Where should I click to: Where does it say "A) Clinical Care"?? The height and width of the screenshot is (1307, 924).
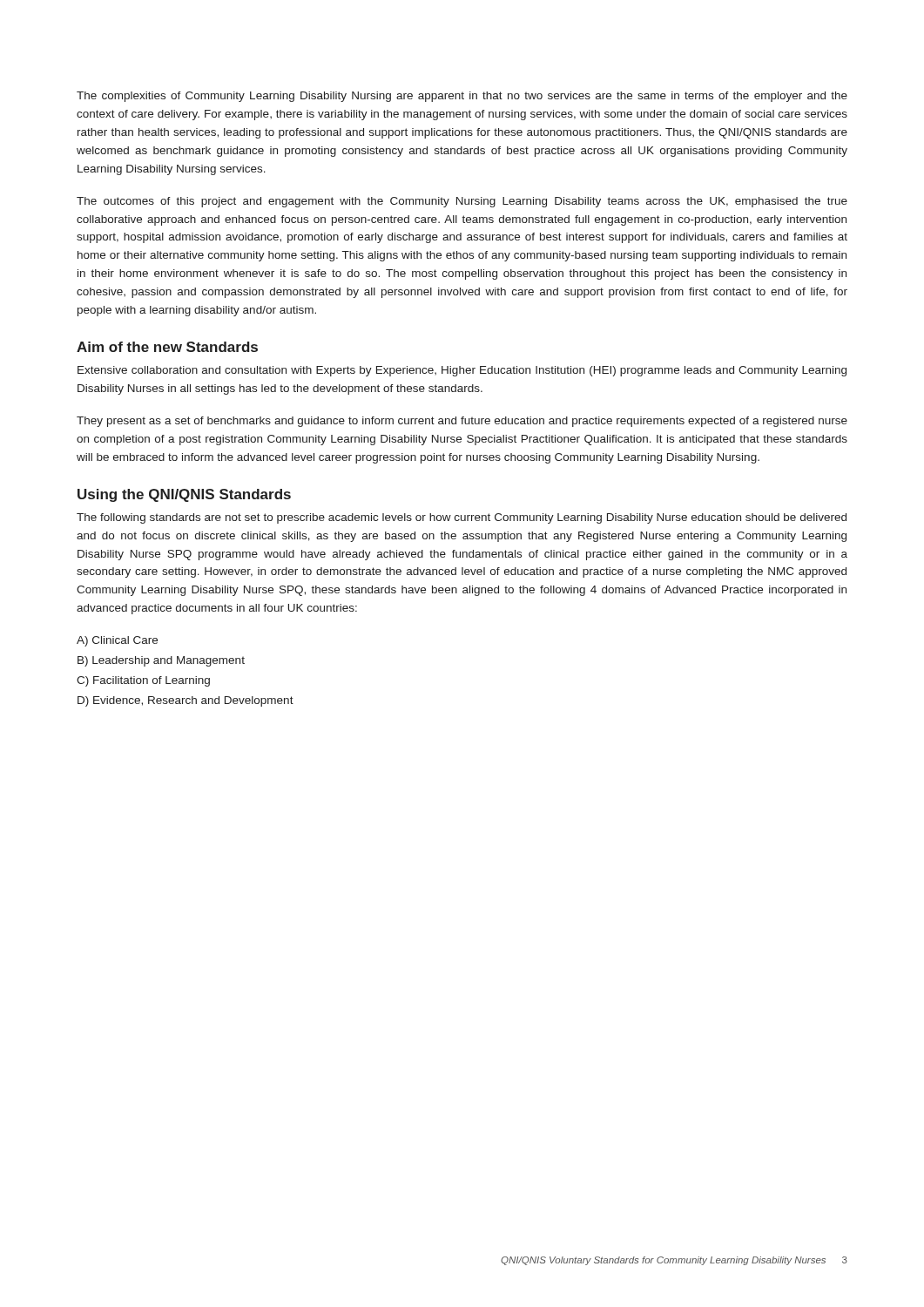pyautogui.click(x=117, y=641)
